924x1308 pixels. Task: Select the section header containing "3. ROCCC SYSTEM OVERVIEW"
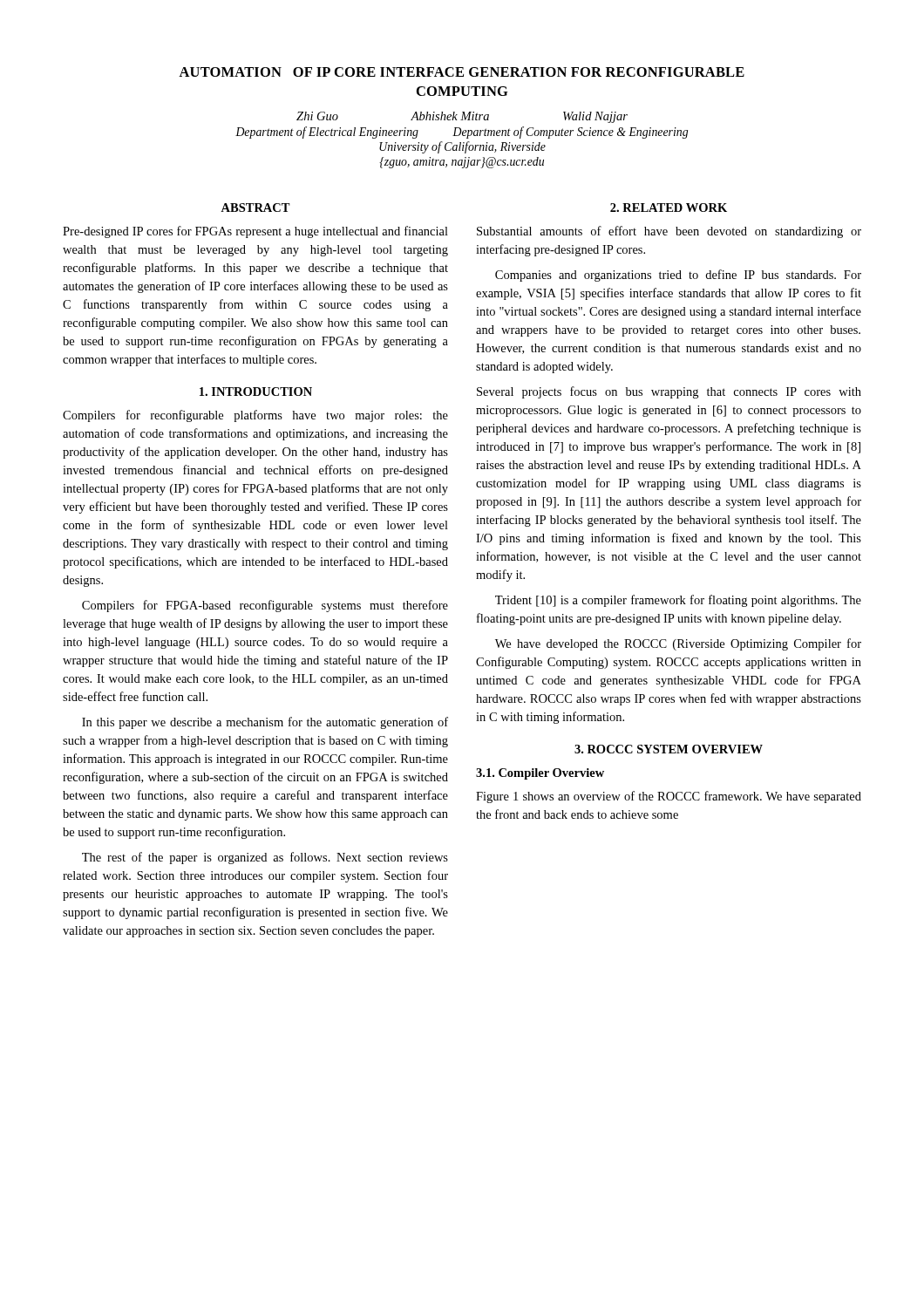(669, 749)
